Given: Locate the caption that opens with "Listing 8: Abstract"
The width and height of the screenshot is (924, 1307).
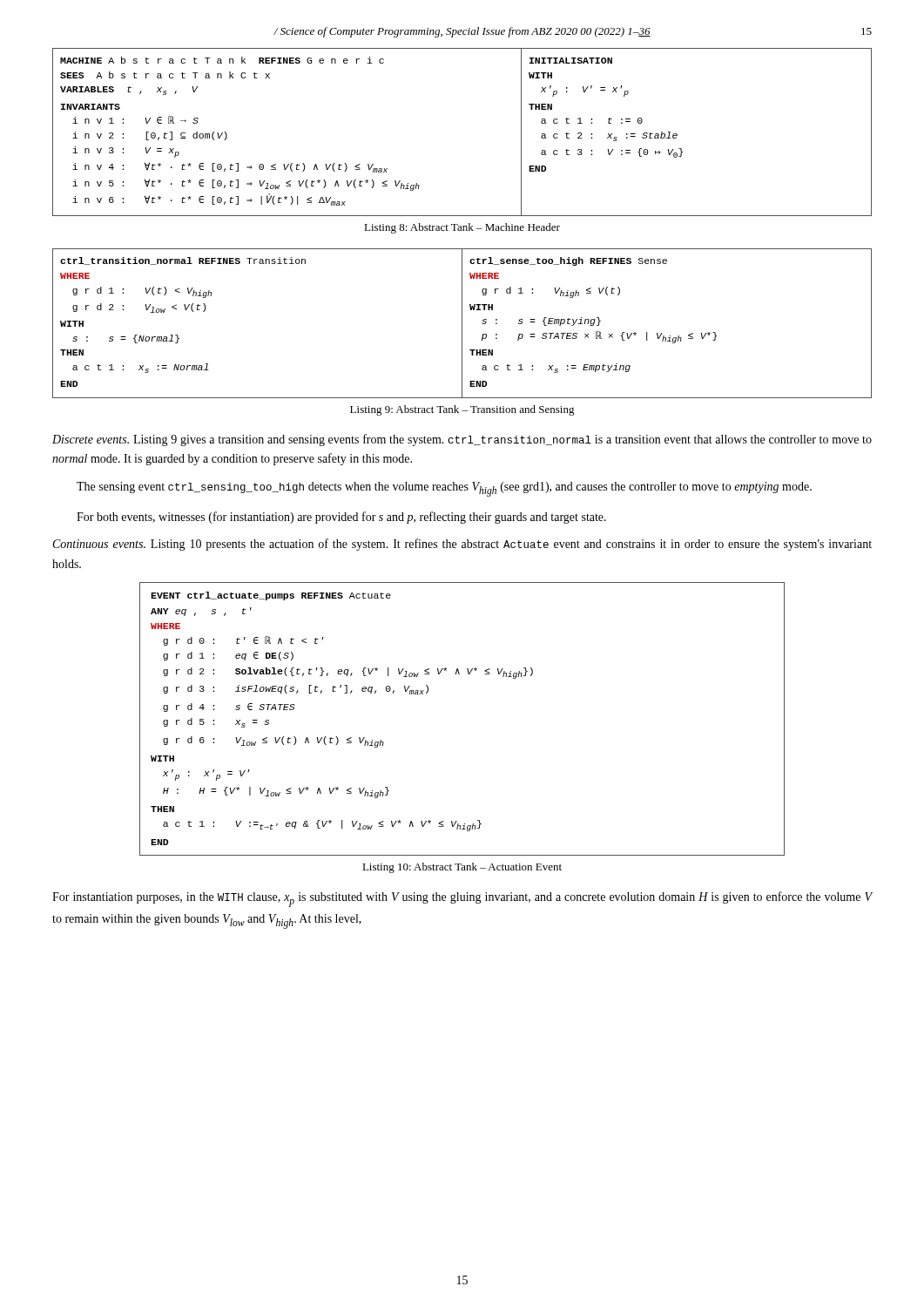Looking at the screenshot, I should pos(462,227).
